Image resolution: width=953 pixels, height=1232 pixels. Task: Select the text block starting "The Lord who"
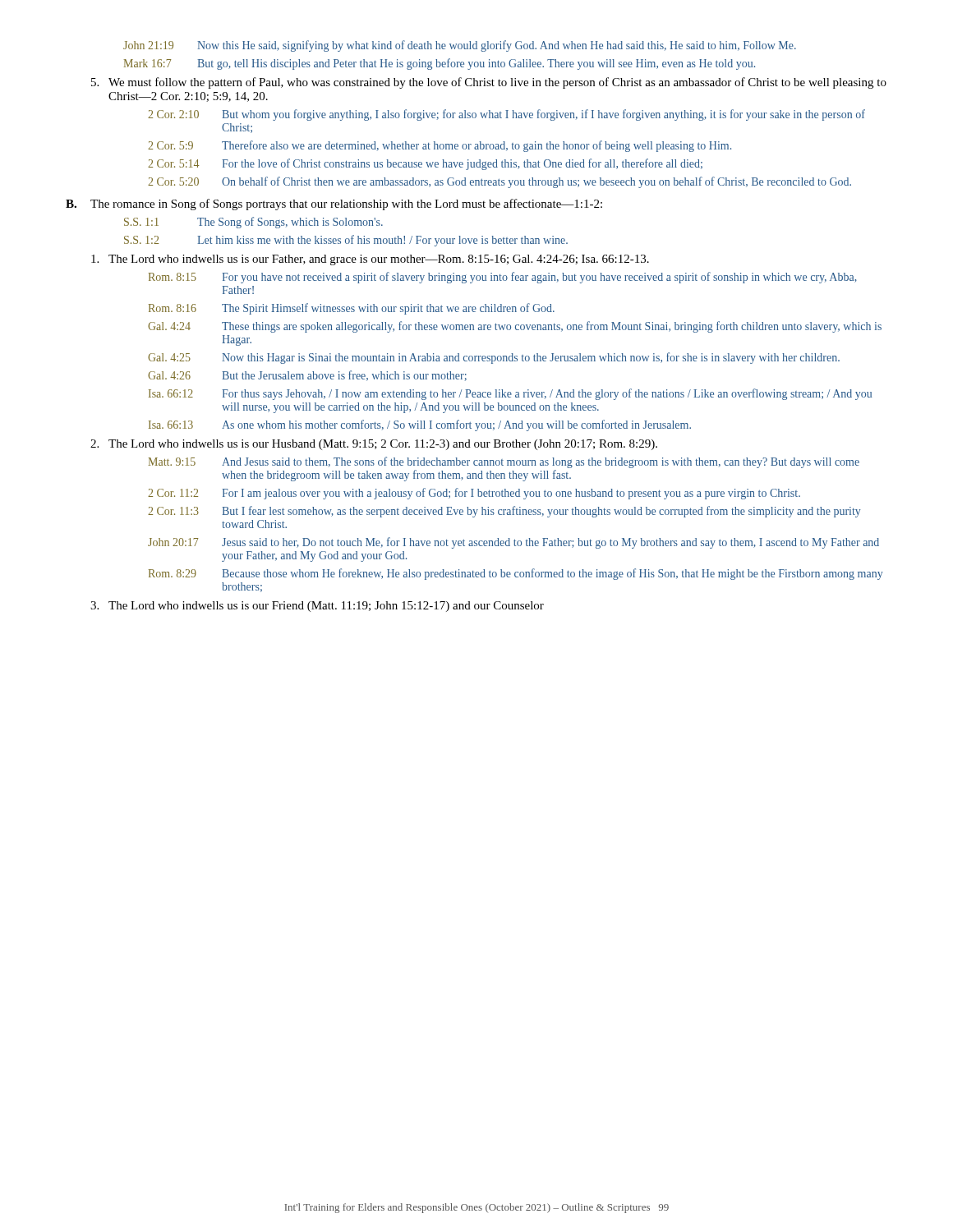point(489,259)
